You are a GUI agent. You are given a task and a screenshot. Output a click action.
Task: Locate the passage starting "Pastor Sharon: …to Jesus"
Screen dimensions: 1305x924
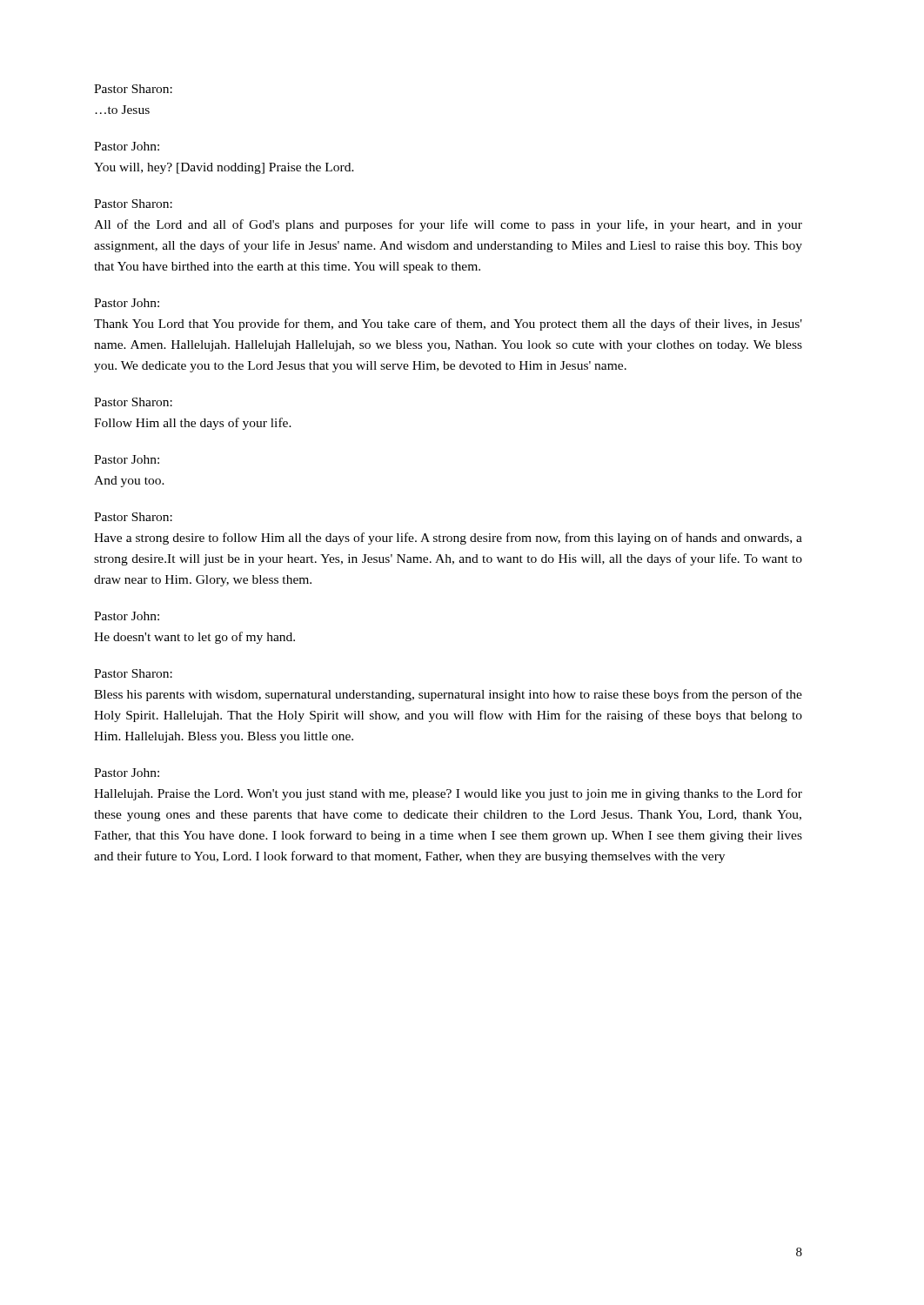[133, 89]
